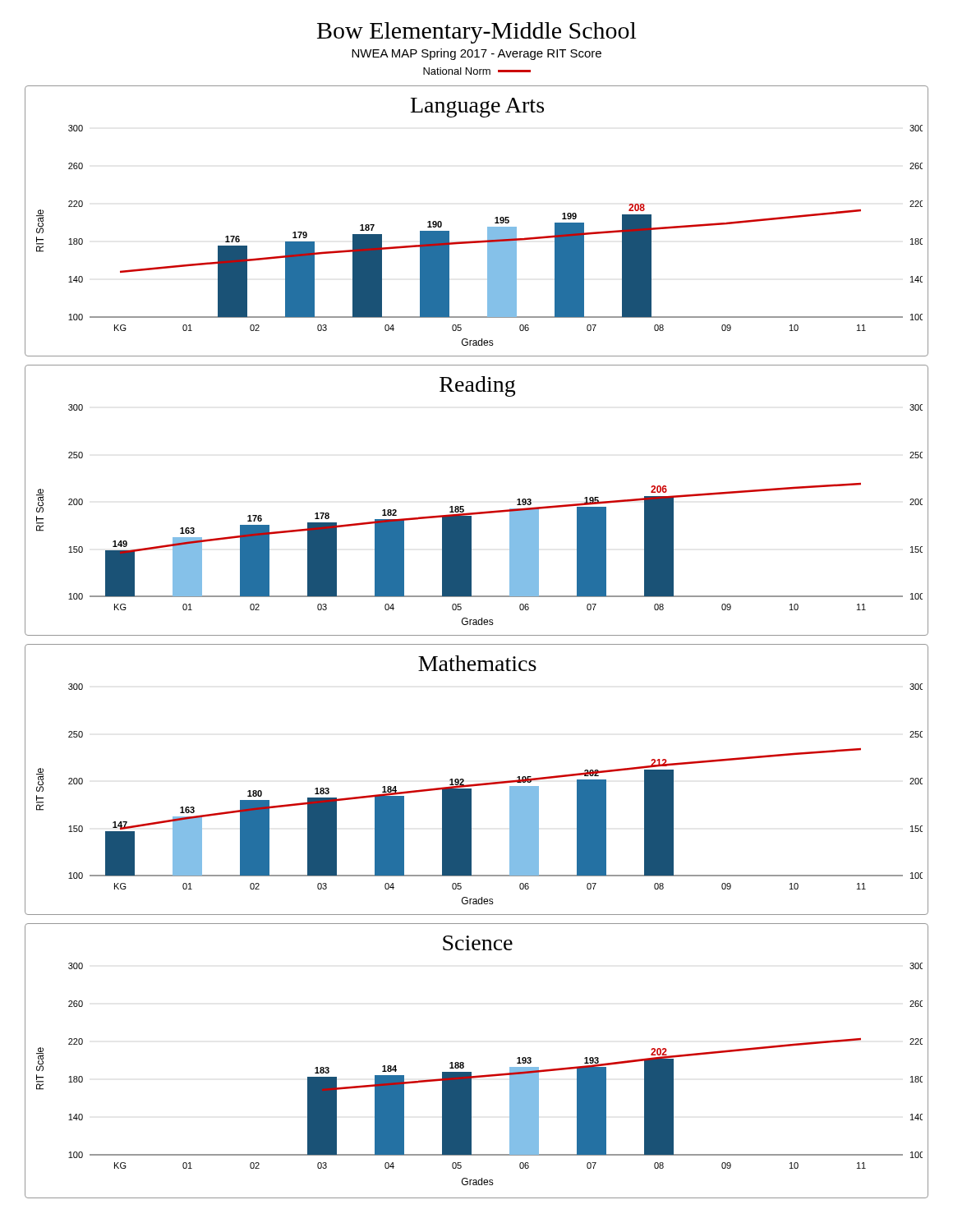Viewport: 953px width, 1232px height.
Task: Find the title
Action: tap(476, 30)
